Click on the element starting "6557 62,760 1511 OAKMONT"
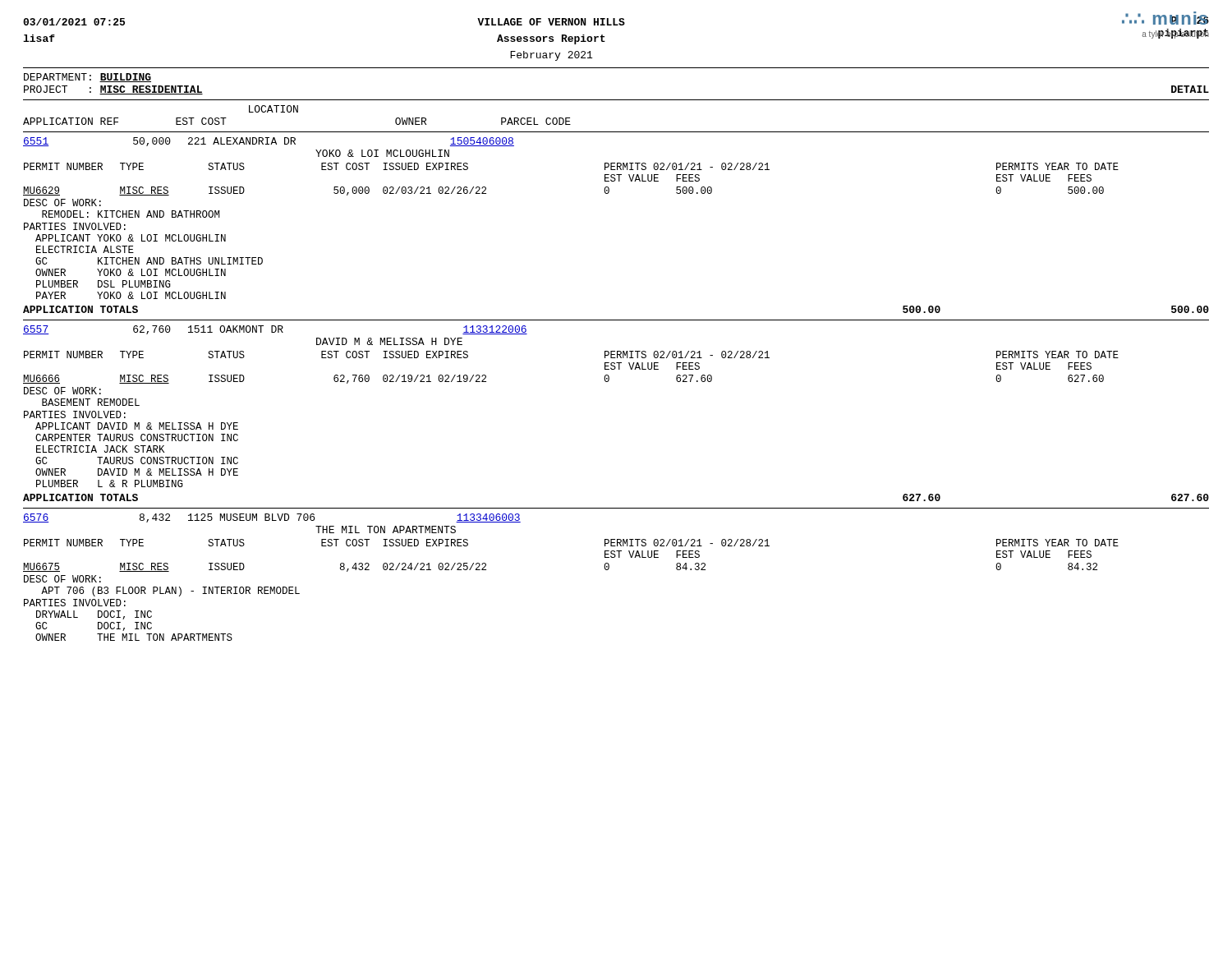This screenshot has width=1232, height=953. pyautogui.click(x=275, y=330)
